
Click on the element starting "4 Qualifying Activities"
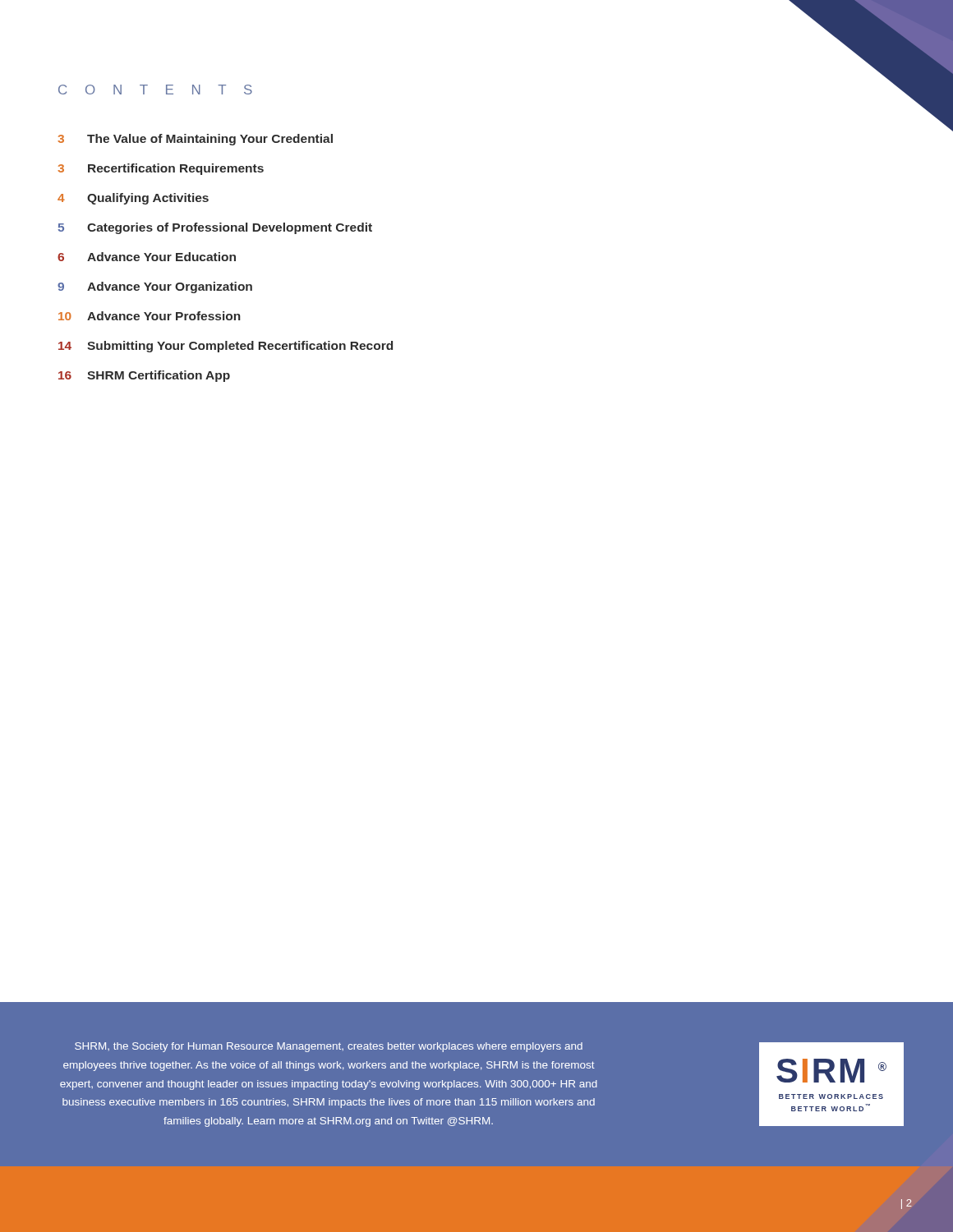pyautogui.click(x=133, y=198)
